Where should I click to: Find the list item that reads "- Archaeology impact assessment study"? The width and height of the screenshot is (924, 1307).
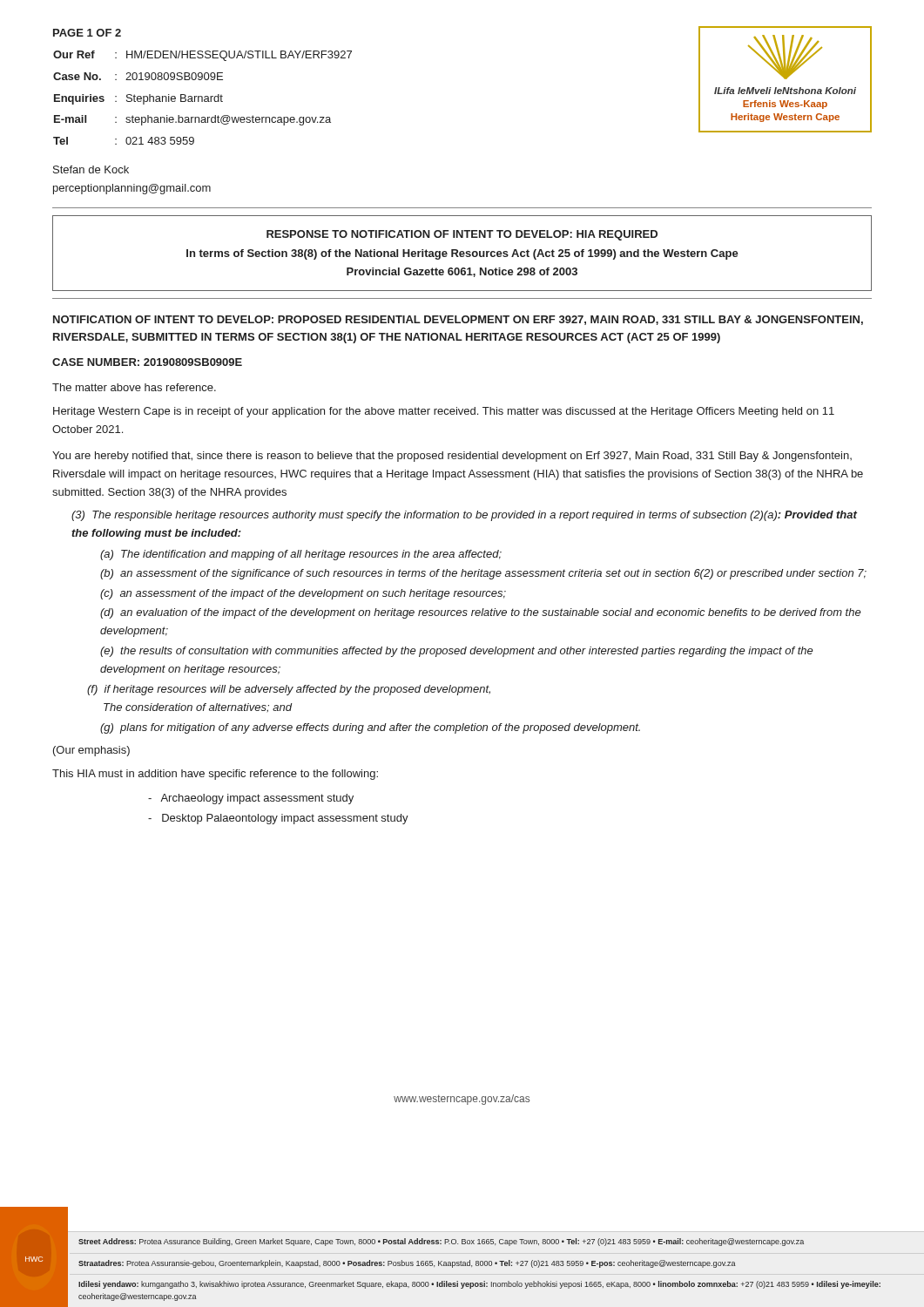tap(251, 797)
